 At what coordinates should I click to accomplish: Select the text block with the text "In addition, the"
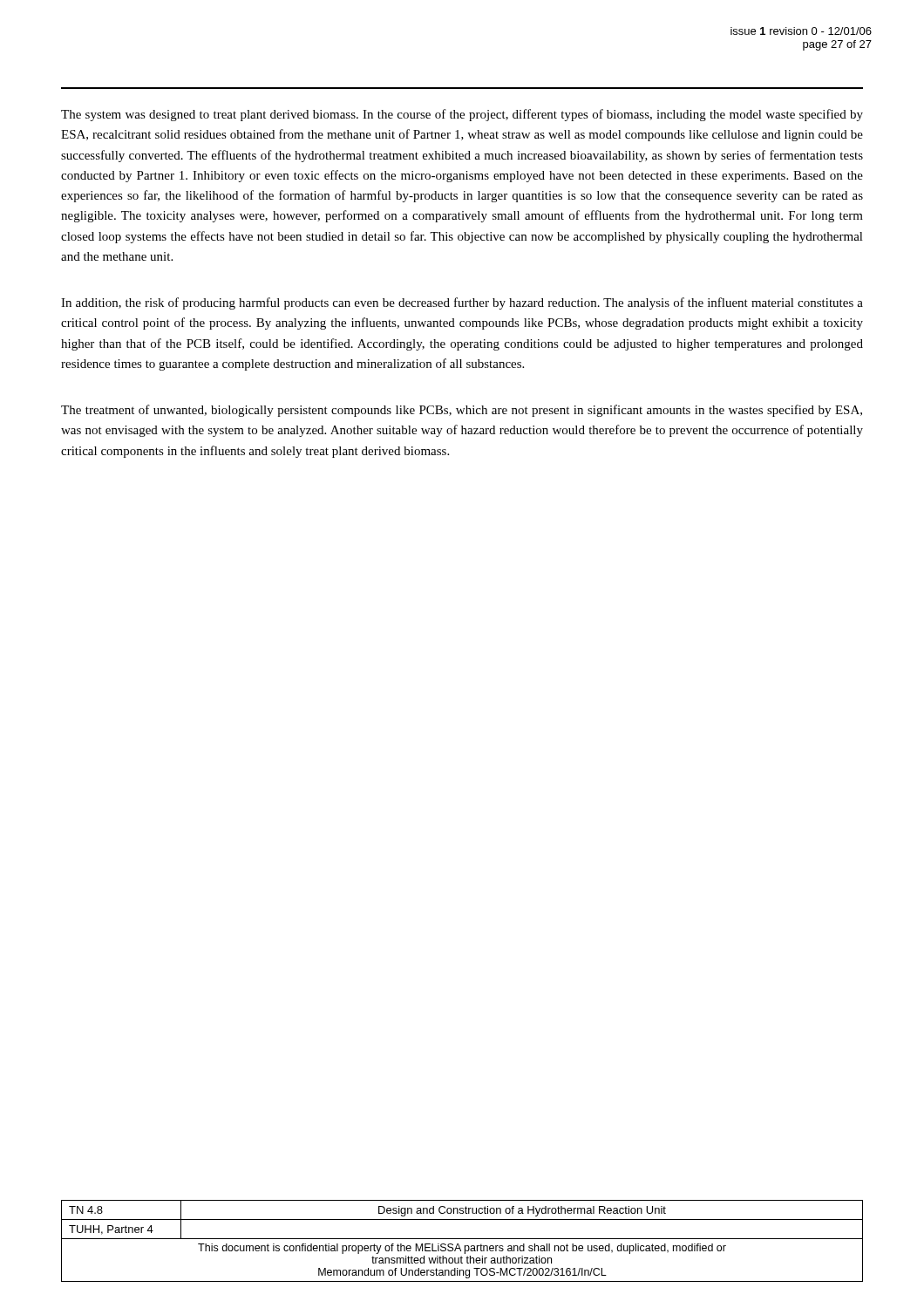coord(462,333)
